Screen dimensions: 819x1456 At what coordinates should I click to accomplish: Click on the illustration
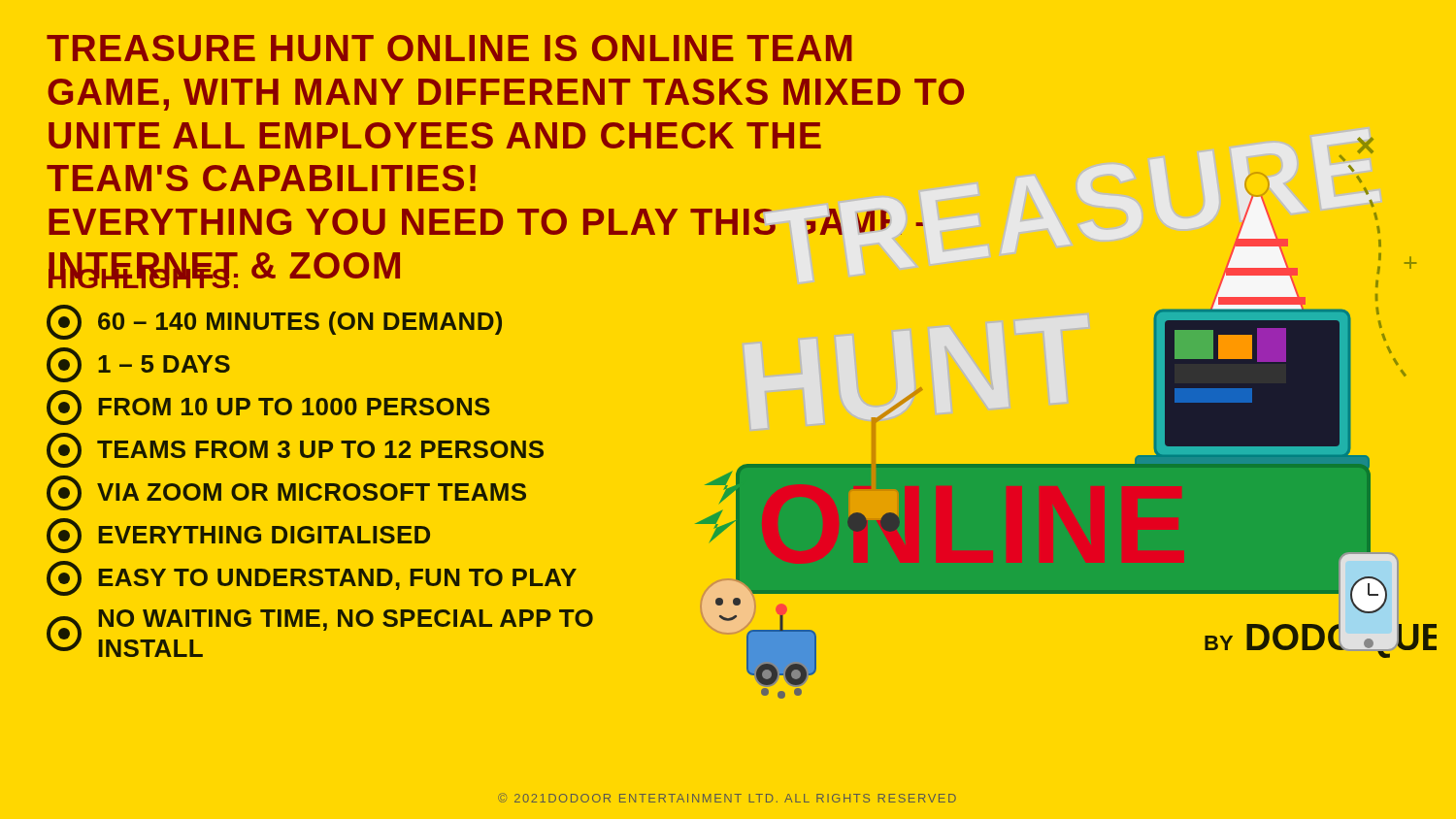1058,403
